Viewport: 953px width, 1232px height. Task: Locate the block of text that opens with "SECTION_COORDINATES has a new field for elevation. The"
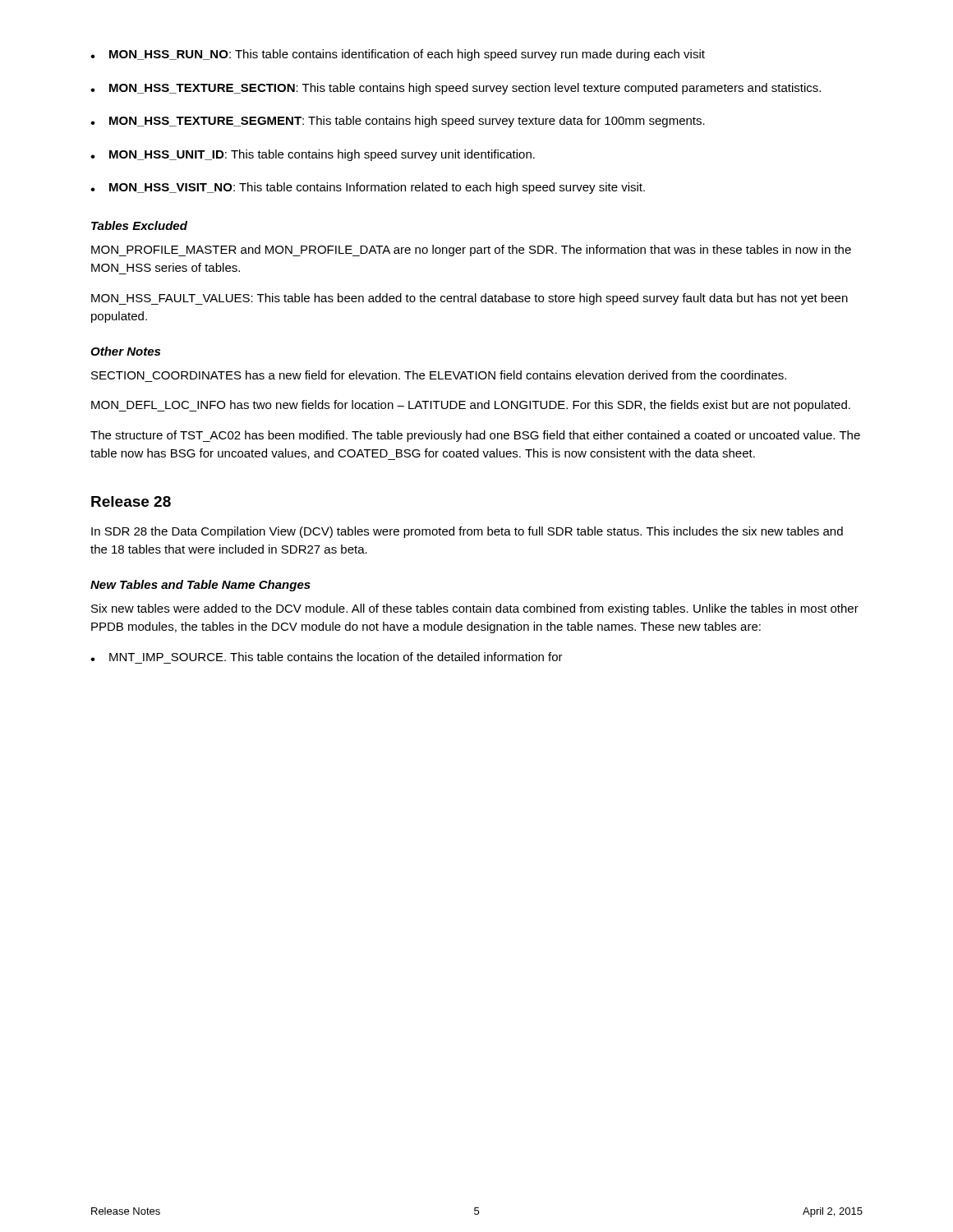pos(439,375)
